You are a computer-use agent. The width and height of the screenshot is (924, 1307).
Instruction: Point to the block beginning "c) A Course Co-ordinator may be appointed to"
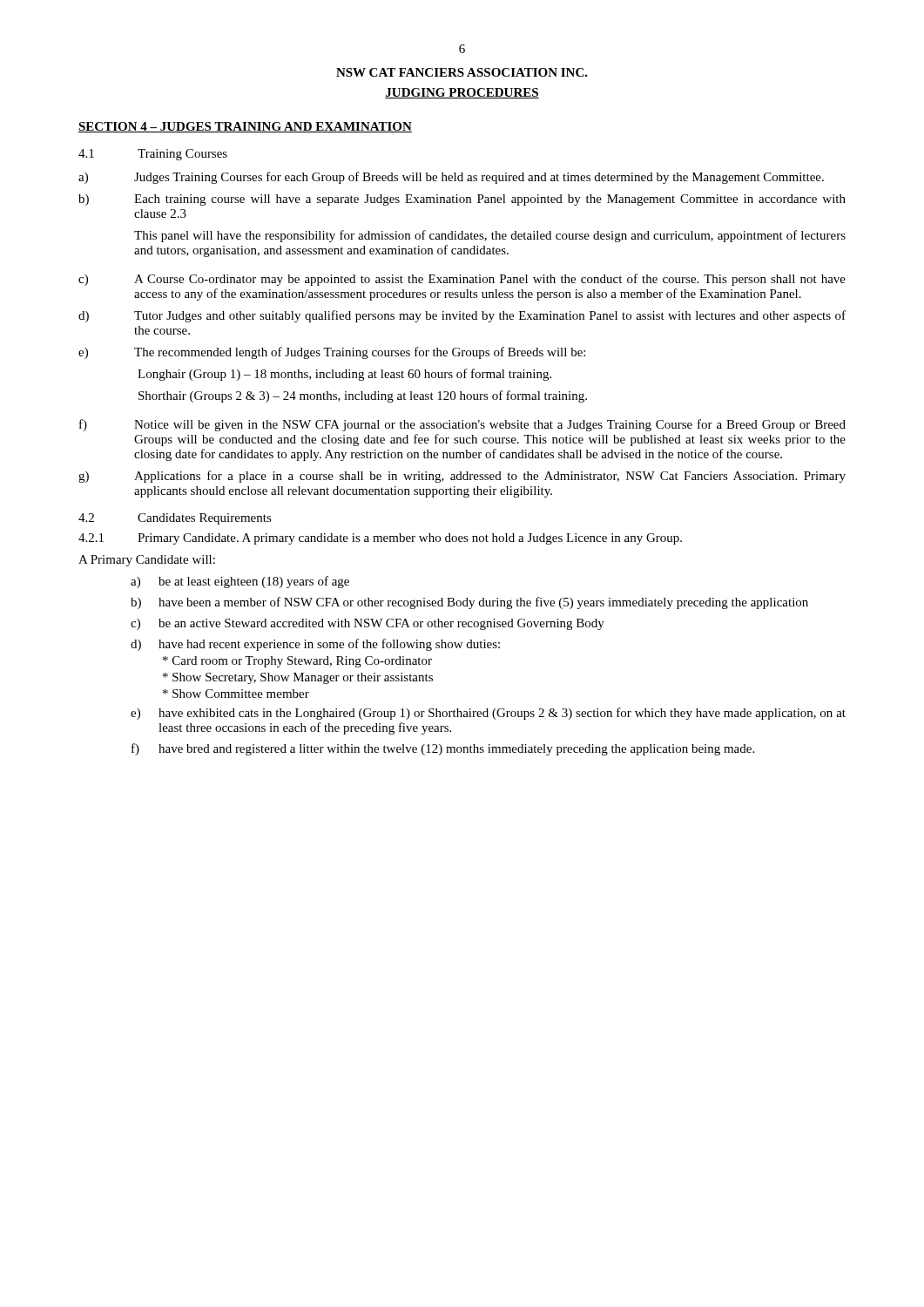(x=462, y=287)
